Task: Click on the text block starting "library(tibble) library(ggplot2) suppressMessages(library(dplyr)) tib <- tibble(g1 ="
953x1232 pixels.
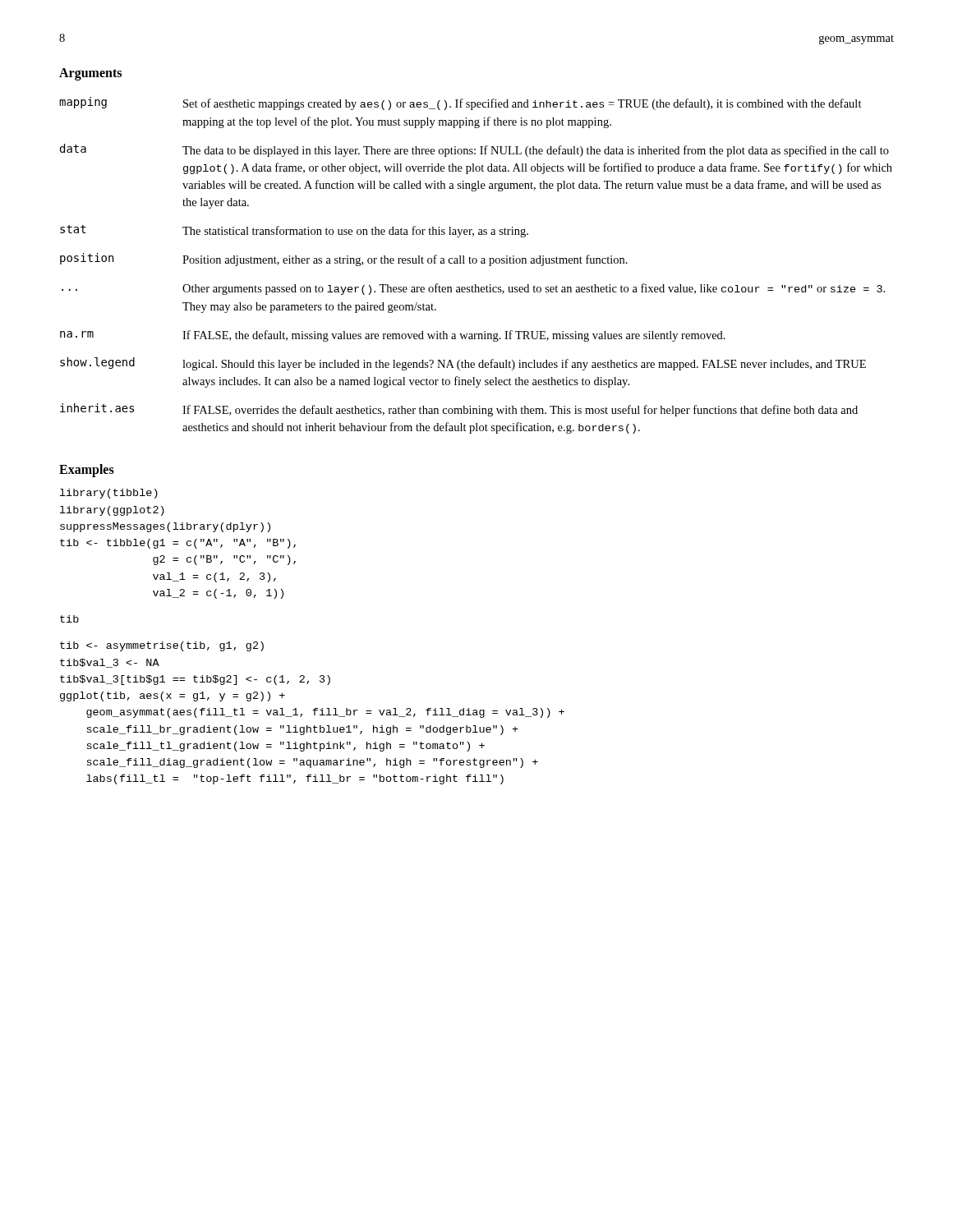Action: [109, 494]
